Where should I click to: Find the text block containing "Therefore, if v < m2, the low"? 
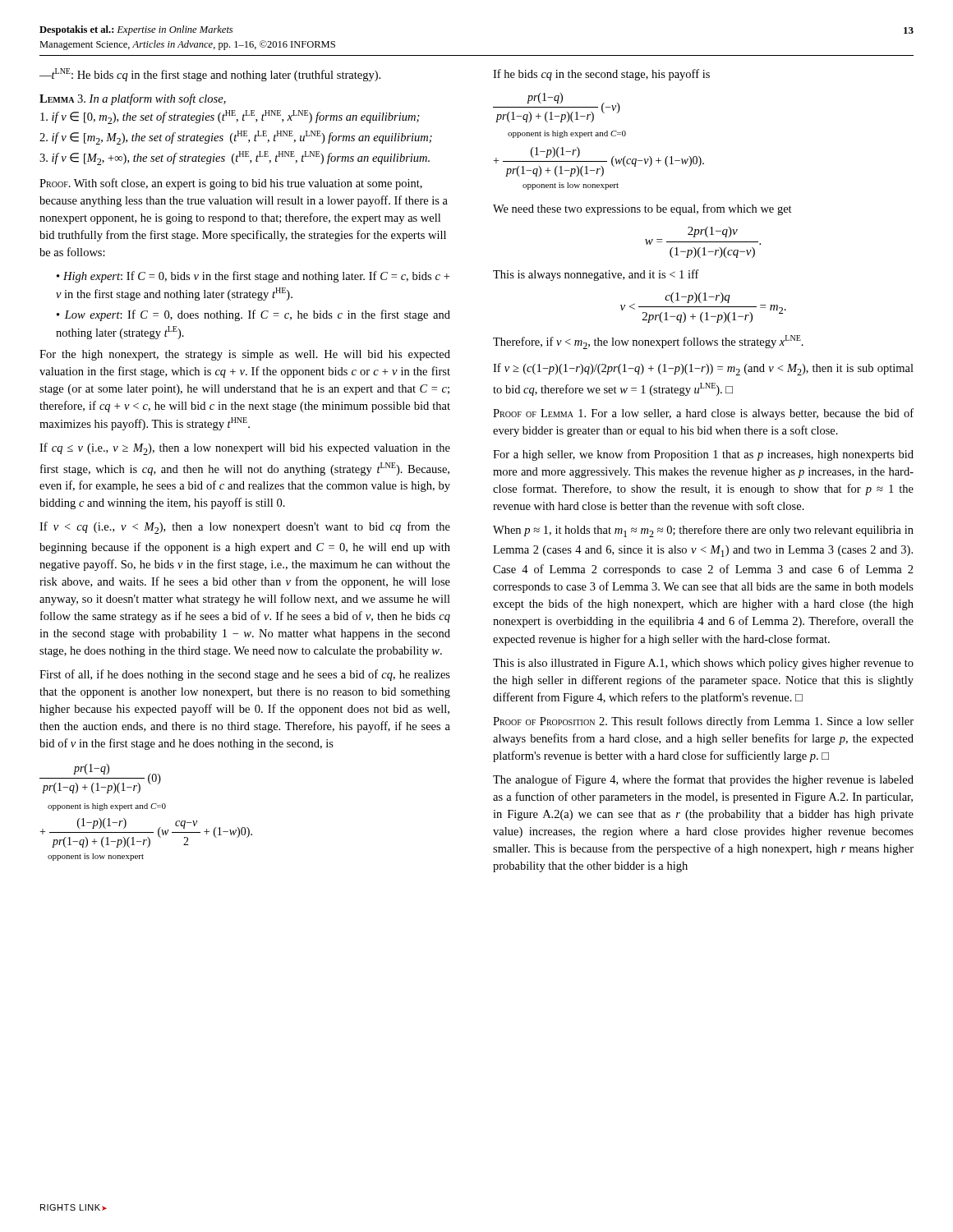(x=648, y=342)
